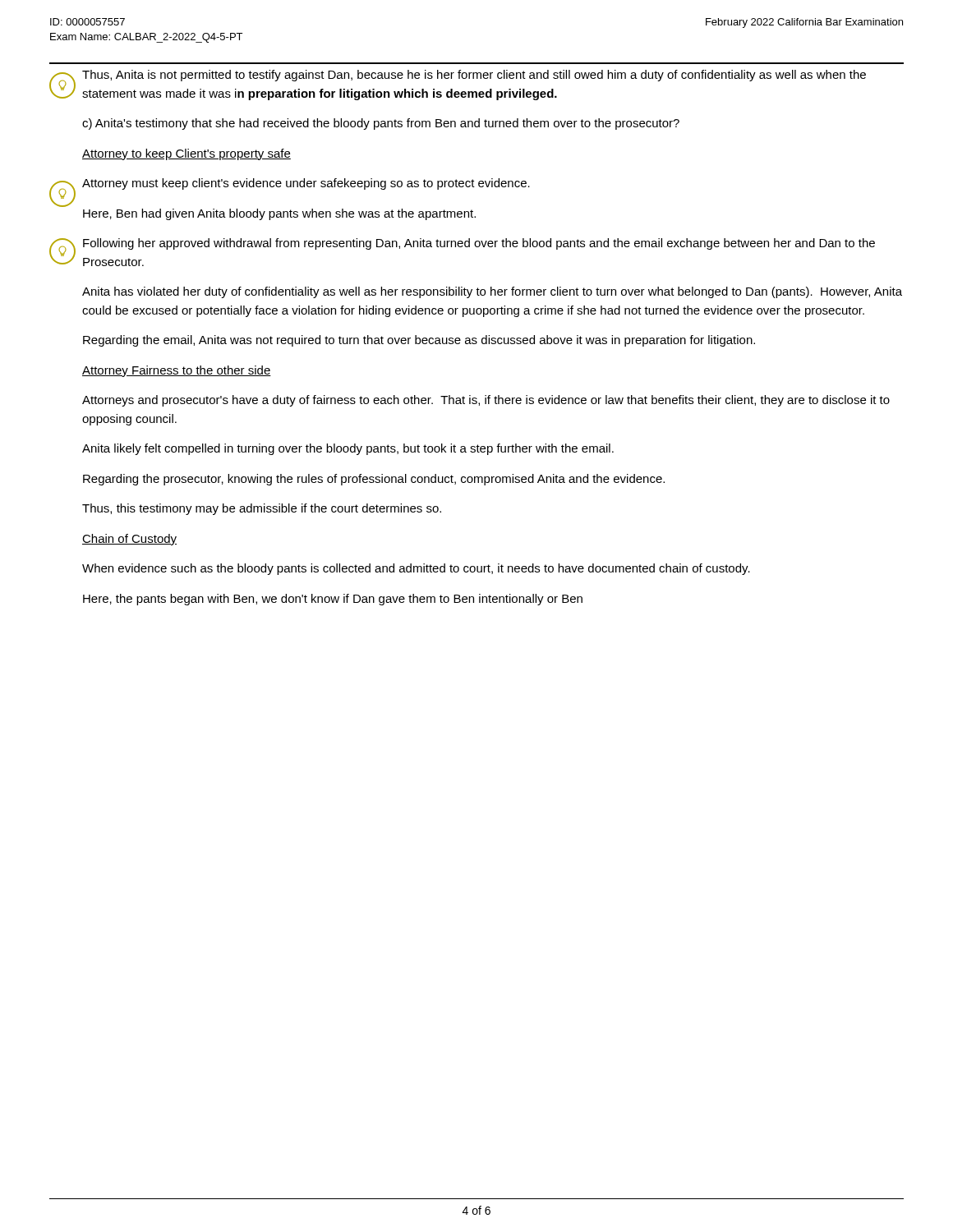This screenshot has width=953, height=1232.
Task: Locate the block of text that opens with "Here, Ben had given"
Action: (x=279, y=213)
